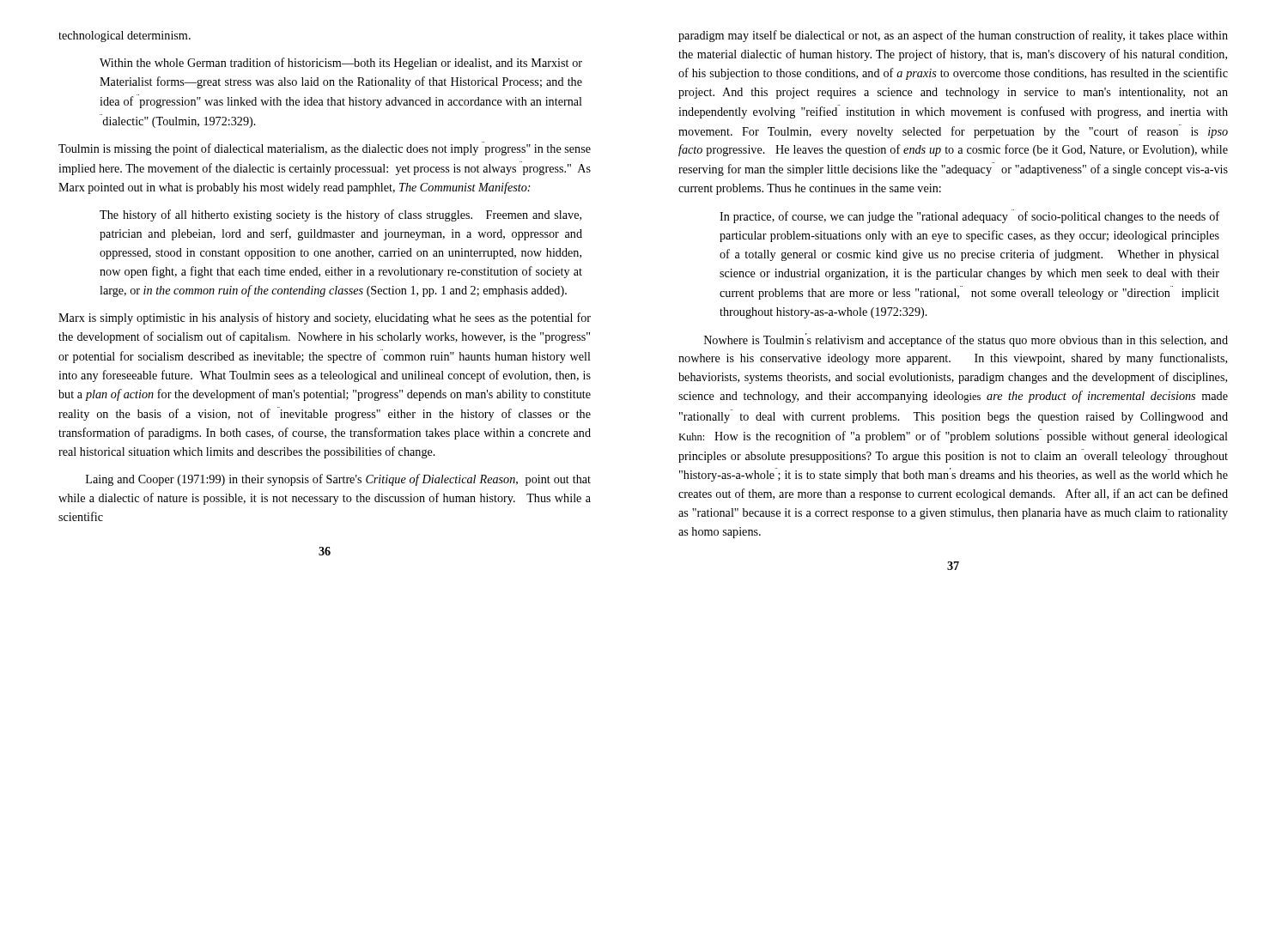Where is the passage that starts "Within the whole German tradition of"?
1288x940 pixels.
(341, 92)
